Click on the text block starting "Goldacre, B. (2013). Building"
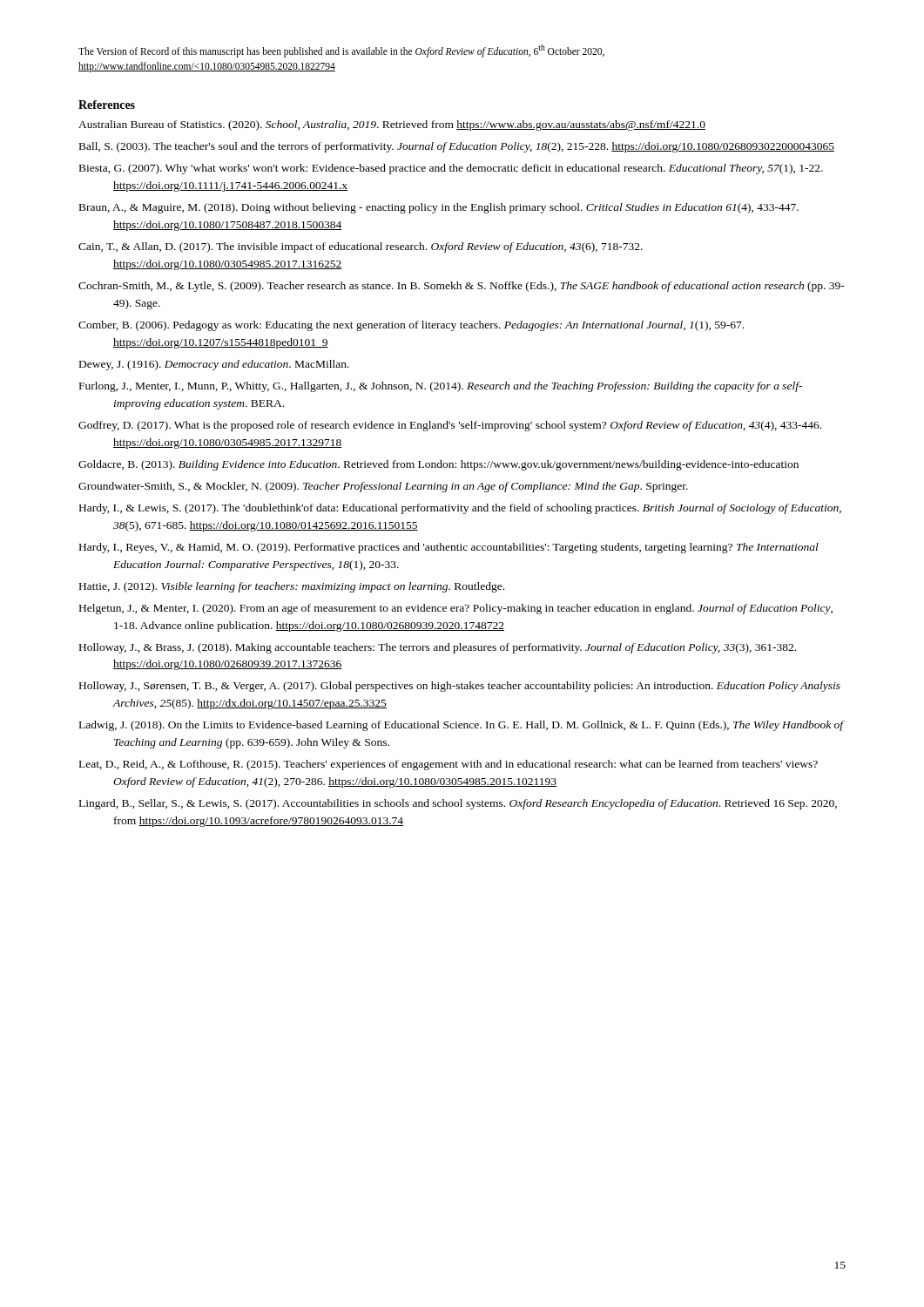Image resolution: width=924 pixels, height=1307 pixels. (x=439, y=464)
